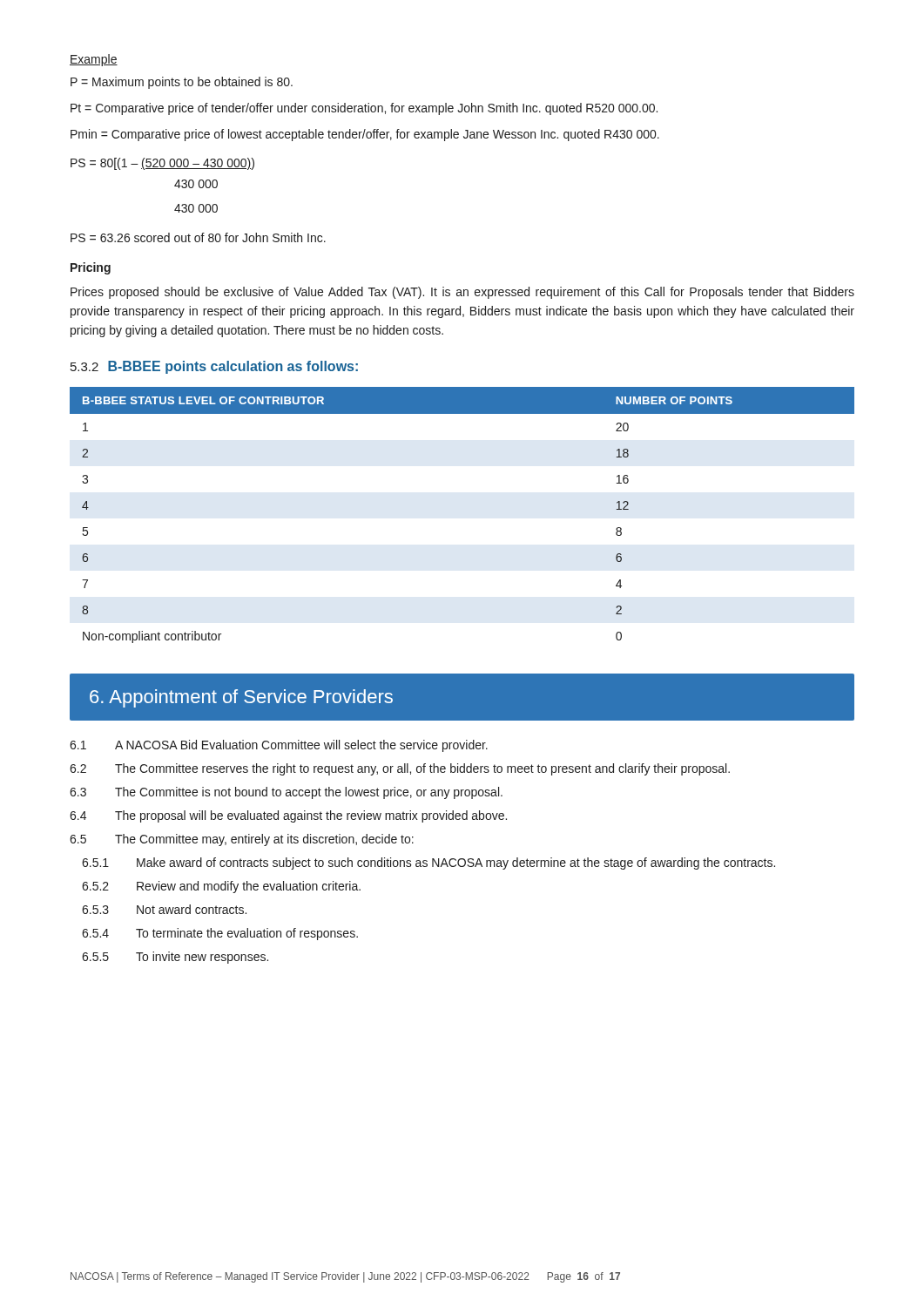Select the list item containing "6.5.2 Review and modify the"
The image size is (924, 1307).
click(221, 887)
